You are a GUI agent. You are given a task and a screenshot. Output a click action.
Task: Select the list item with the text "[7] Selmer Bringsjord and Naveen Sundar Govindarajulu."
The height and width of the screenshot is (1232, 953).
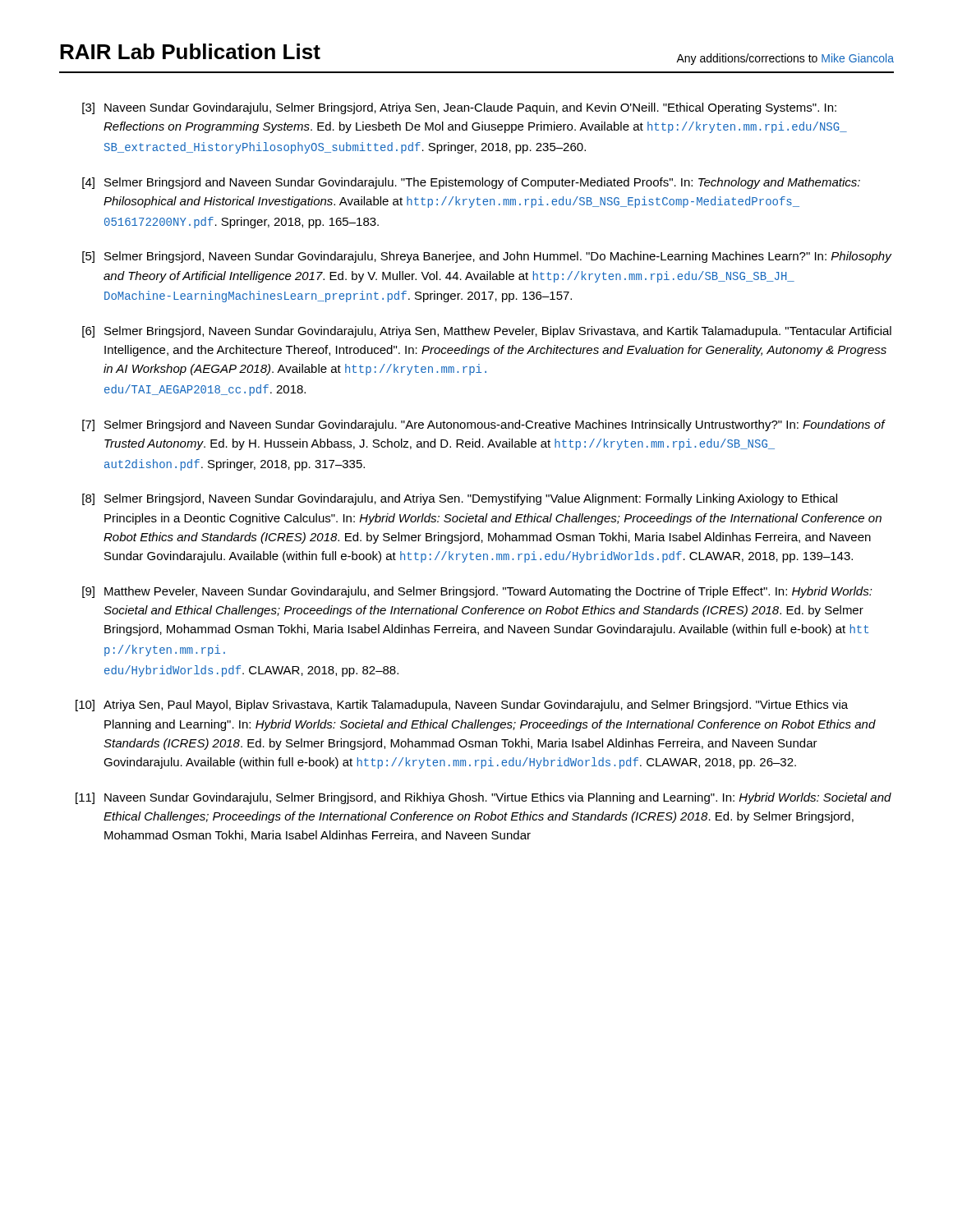476,444
